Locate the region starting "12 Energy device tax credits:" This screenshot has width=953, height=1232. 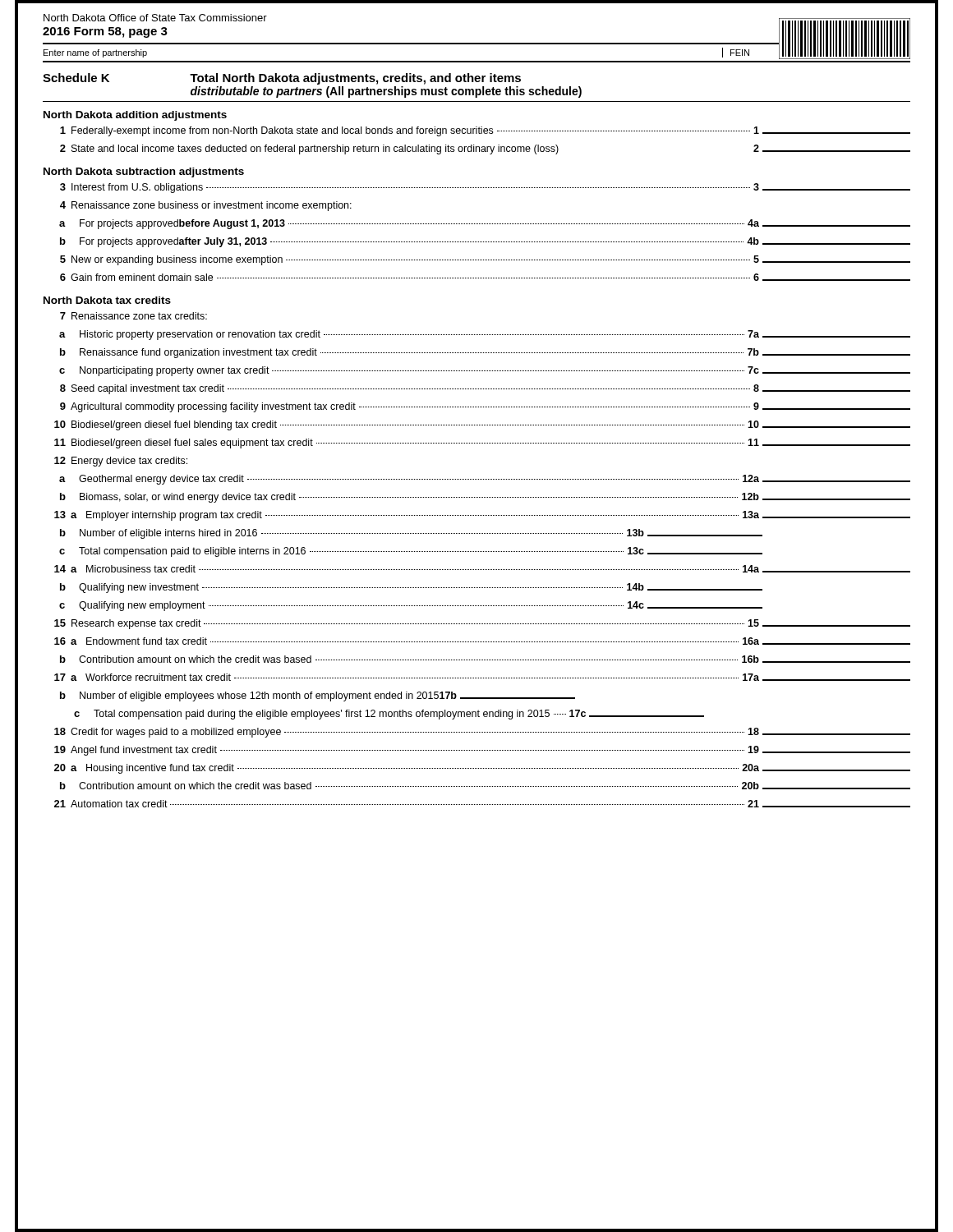[x=121, y=462]
